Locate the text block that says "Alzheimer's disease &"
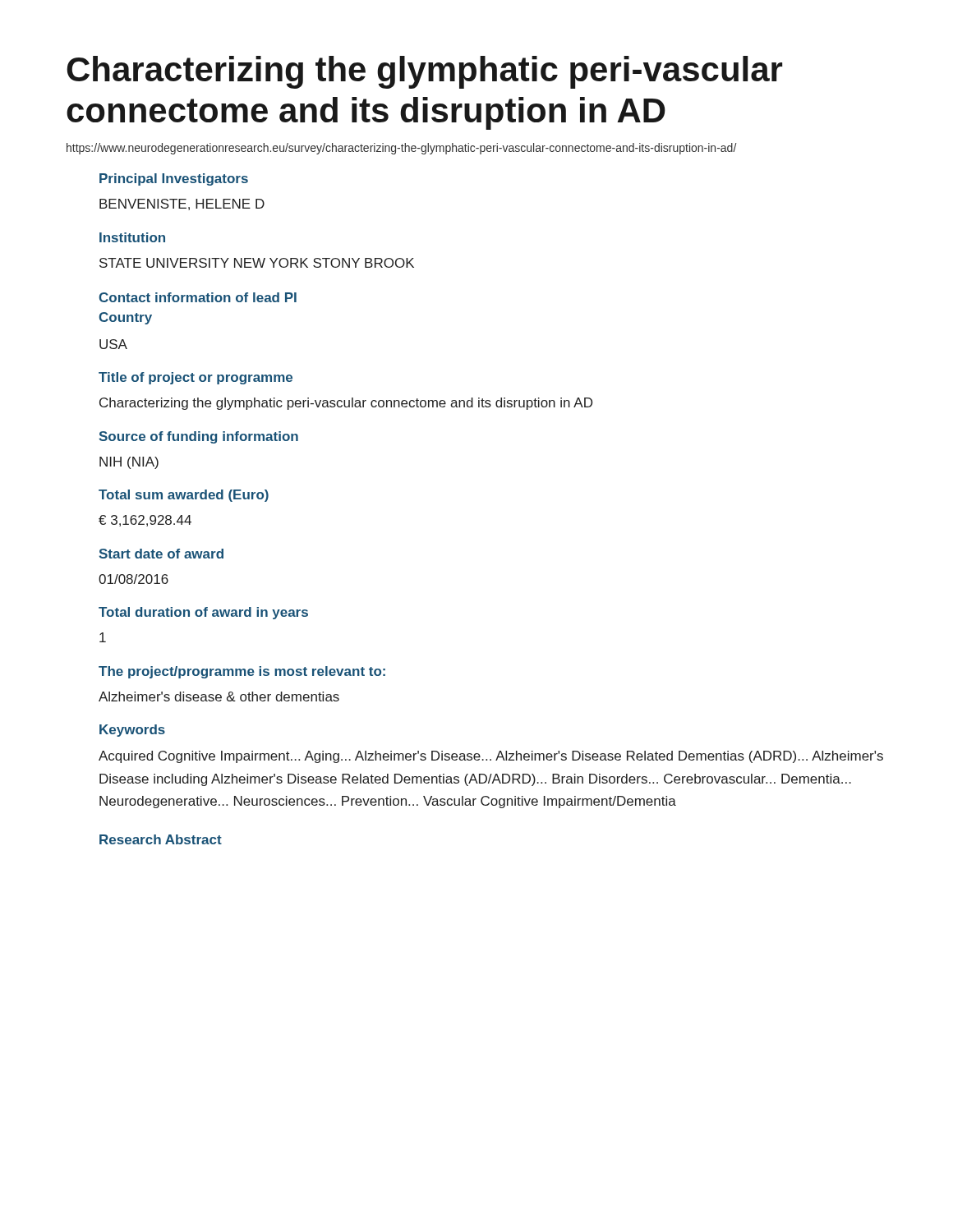Image resolution: width=953 pixels, height=1232 pixels. click(219, 697)
